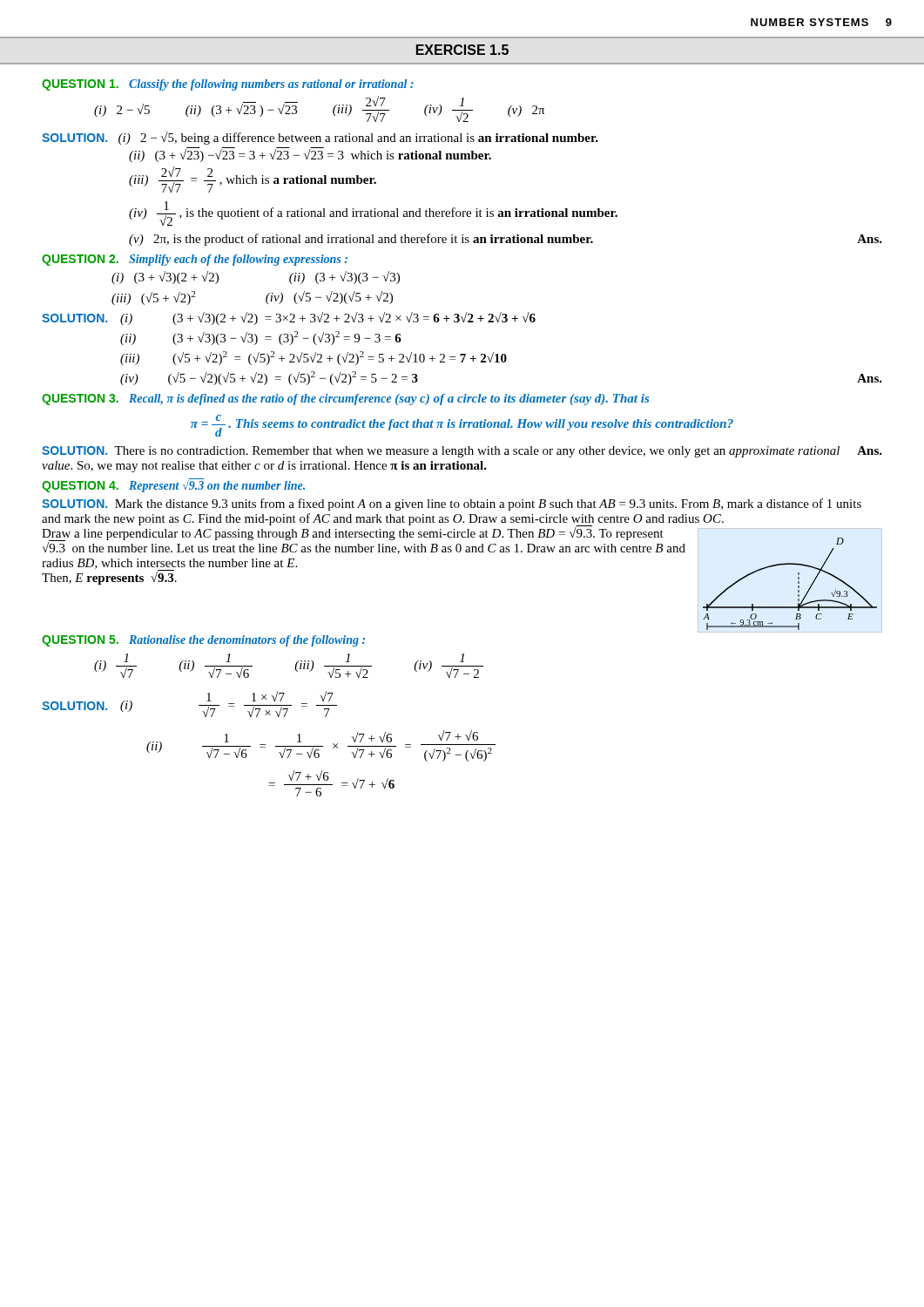This screenshot has width=924, height=1307.
Task: Locate the text block that says "= √7 + √6 7"
Action: click(x=331, y=785)
